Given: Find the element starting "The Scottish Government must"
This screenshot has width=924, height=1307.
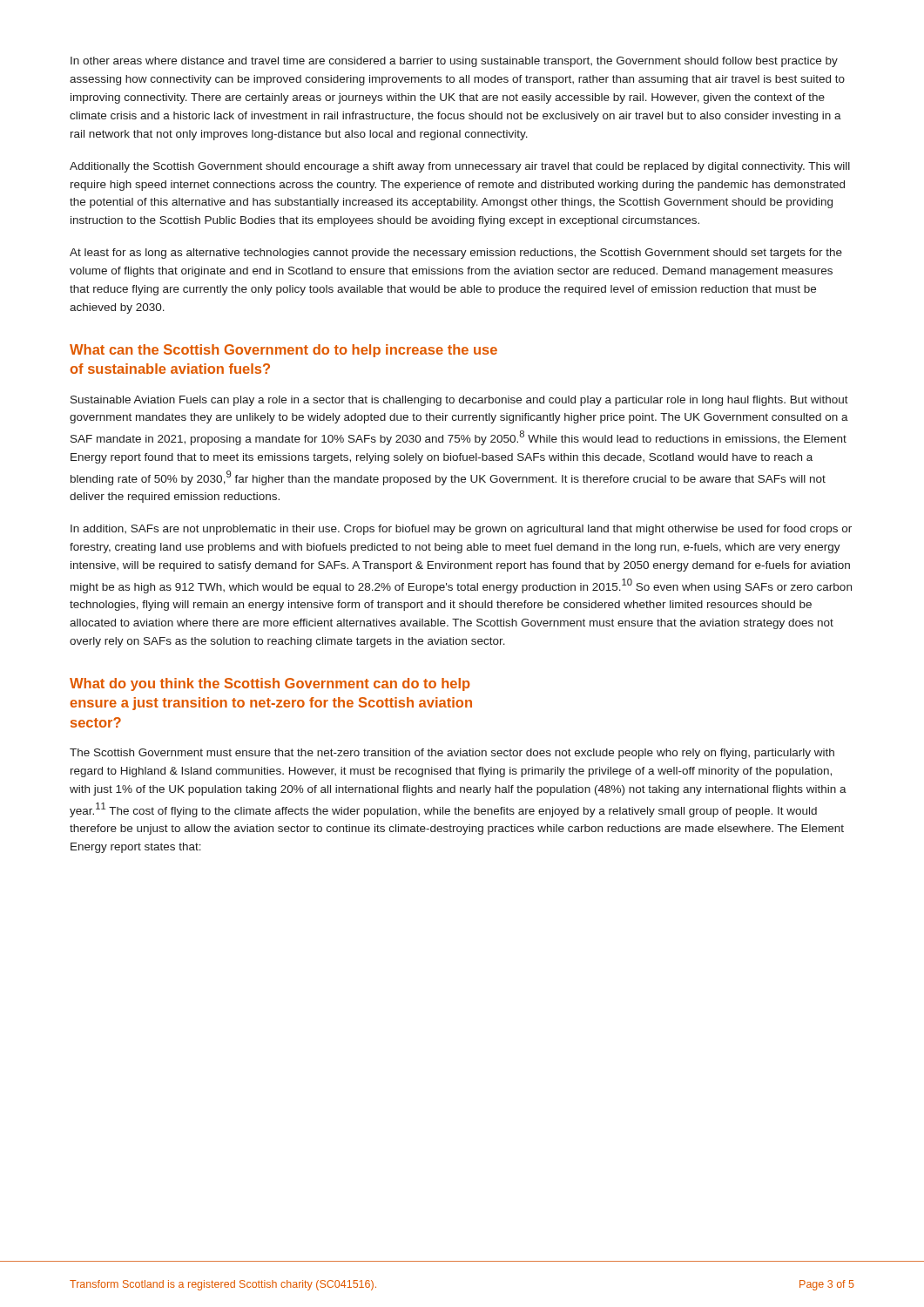Looking at the screenshot, I should (x=458, y=799).
